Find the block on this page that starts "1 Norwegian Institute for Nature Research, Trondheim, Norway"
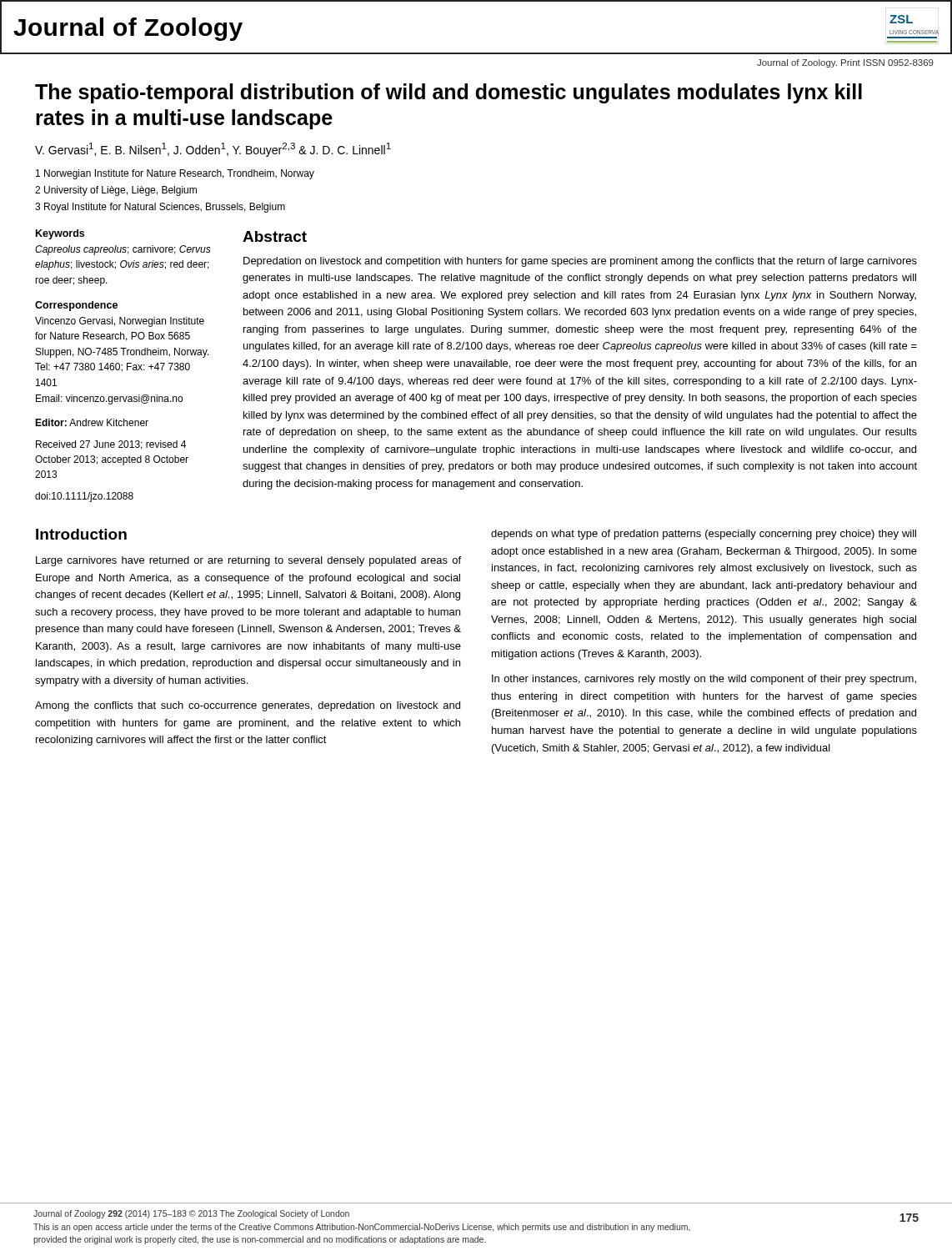 click(175, 190)
